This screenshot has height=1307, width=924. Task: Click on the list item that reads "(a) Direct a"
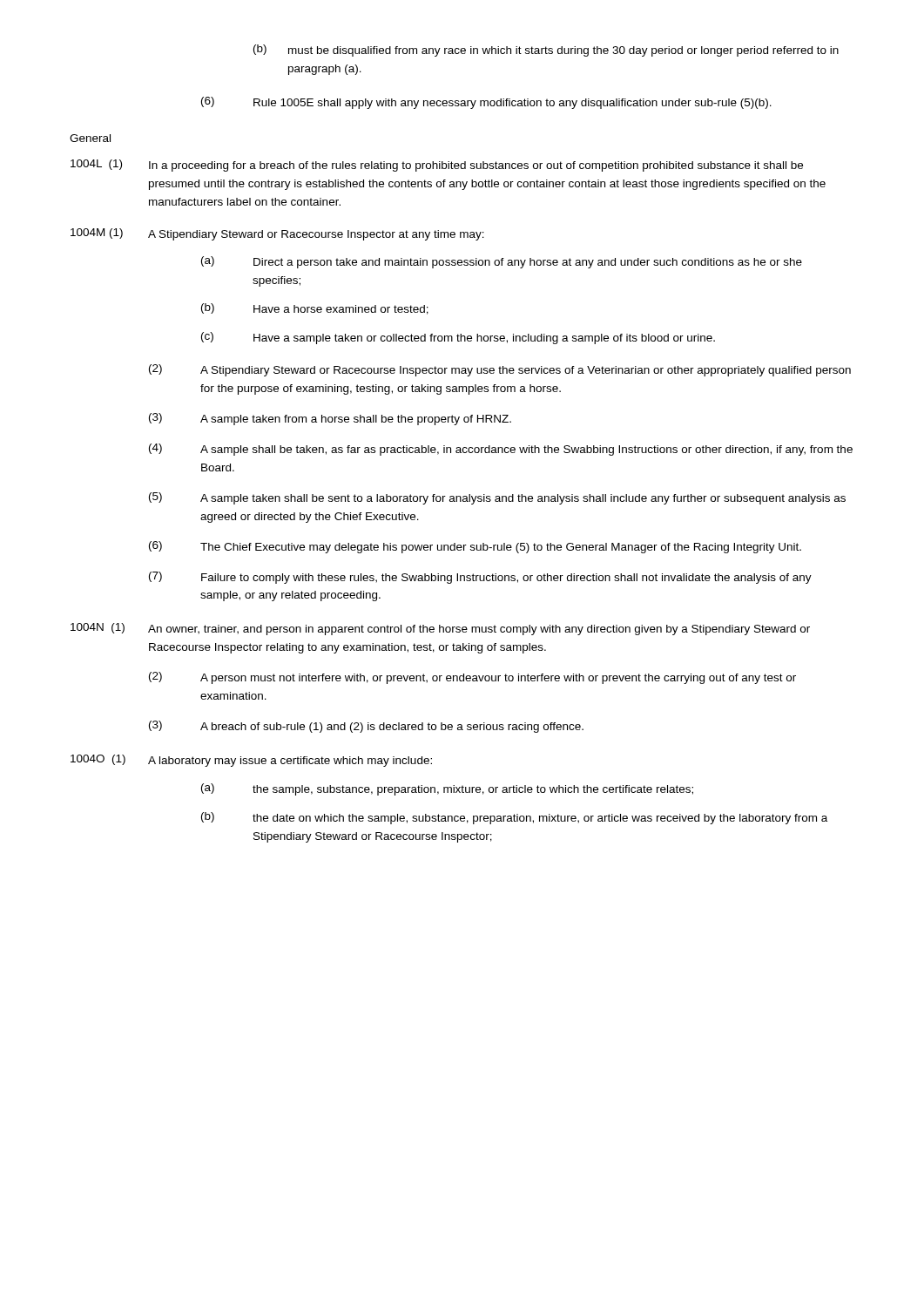point(527,272)
